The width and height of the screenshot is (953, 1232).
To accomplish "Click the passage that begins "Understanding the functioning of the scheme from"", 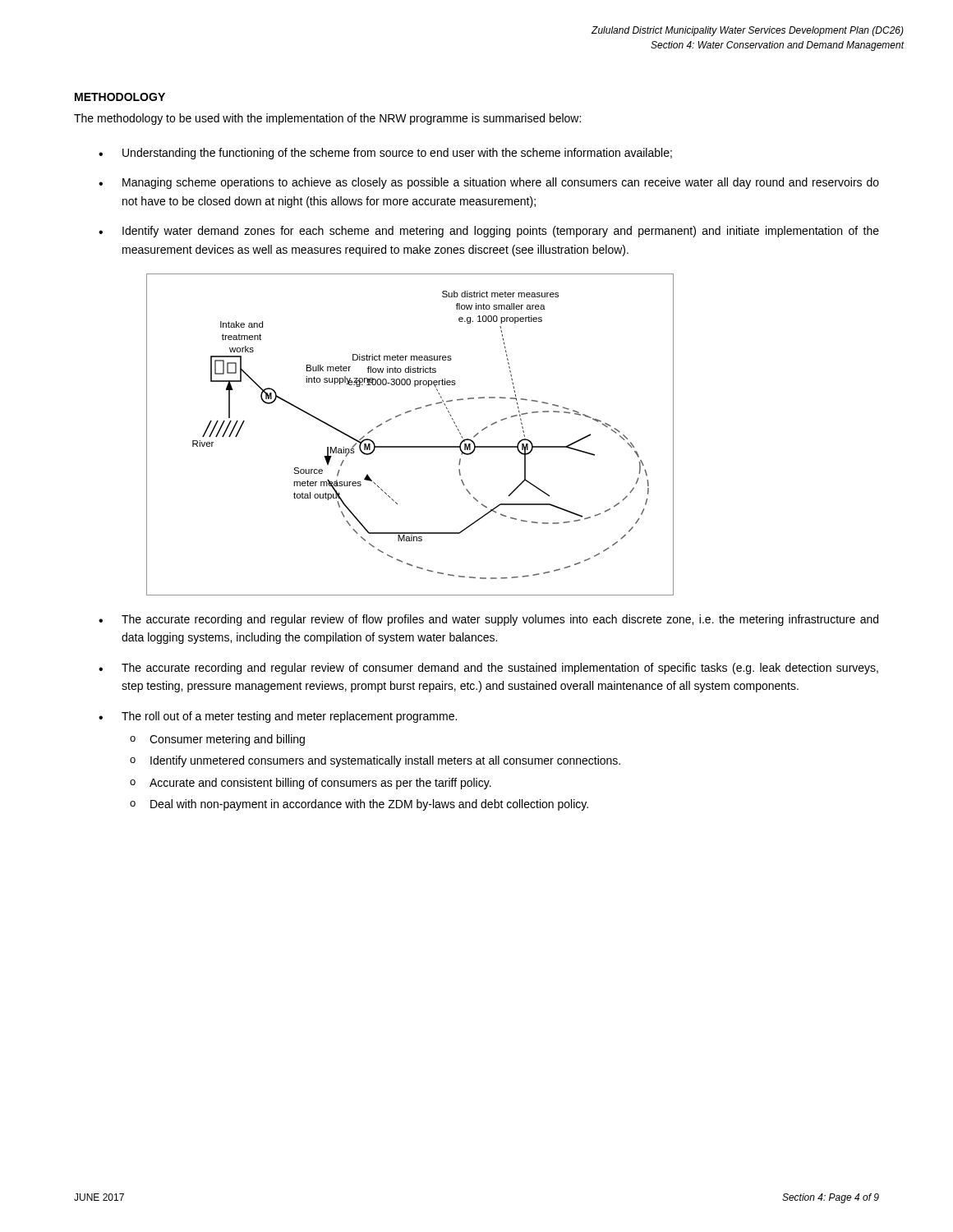I will pyautogui.click(x=397, y=153).
